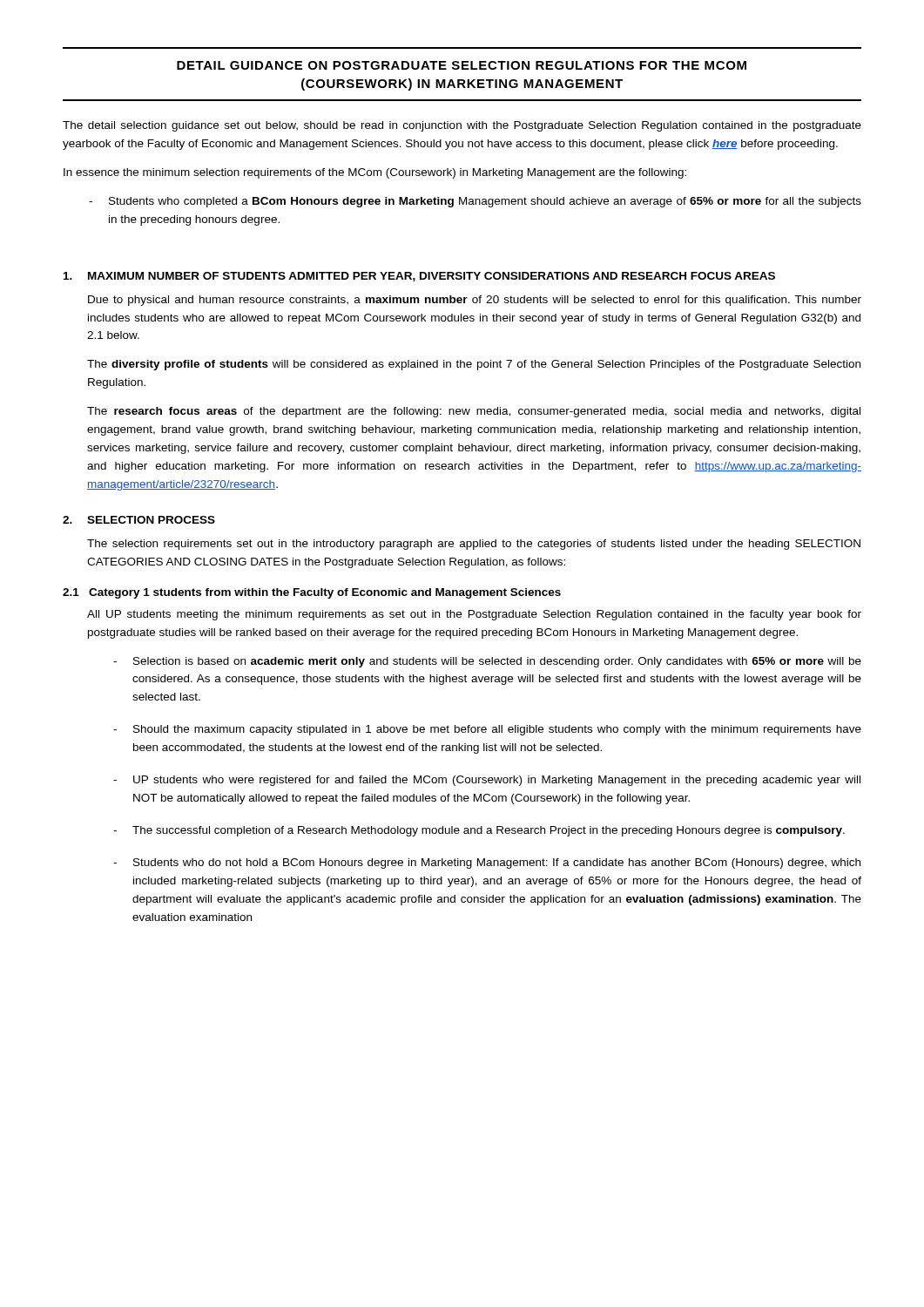Viewport: 924px width, 1307px height.
Task: Navigate to the region starting "The detail selection guidance set"
Action: [x=462, y=134]
